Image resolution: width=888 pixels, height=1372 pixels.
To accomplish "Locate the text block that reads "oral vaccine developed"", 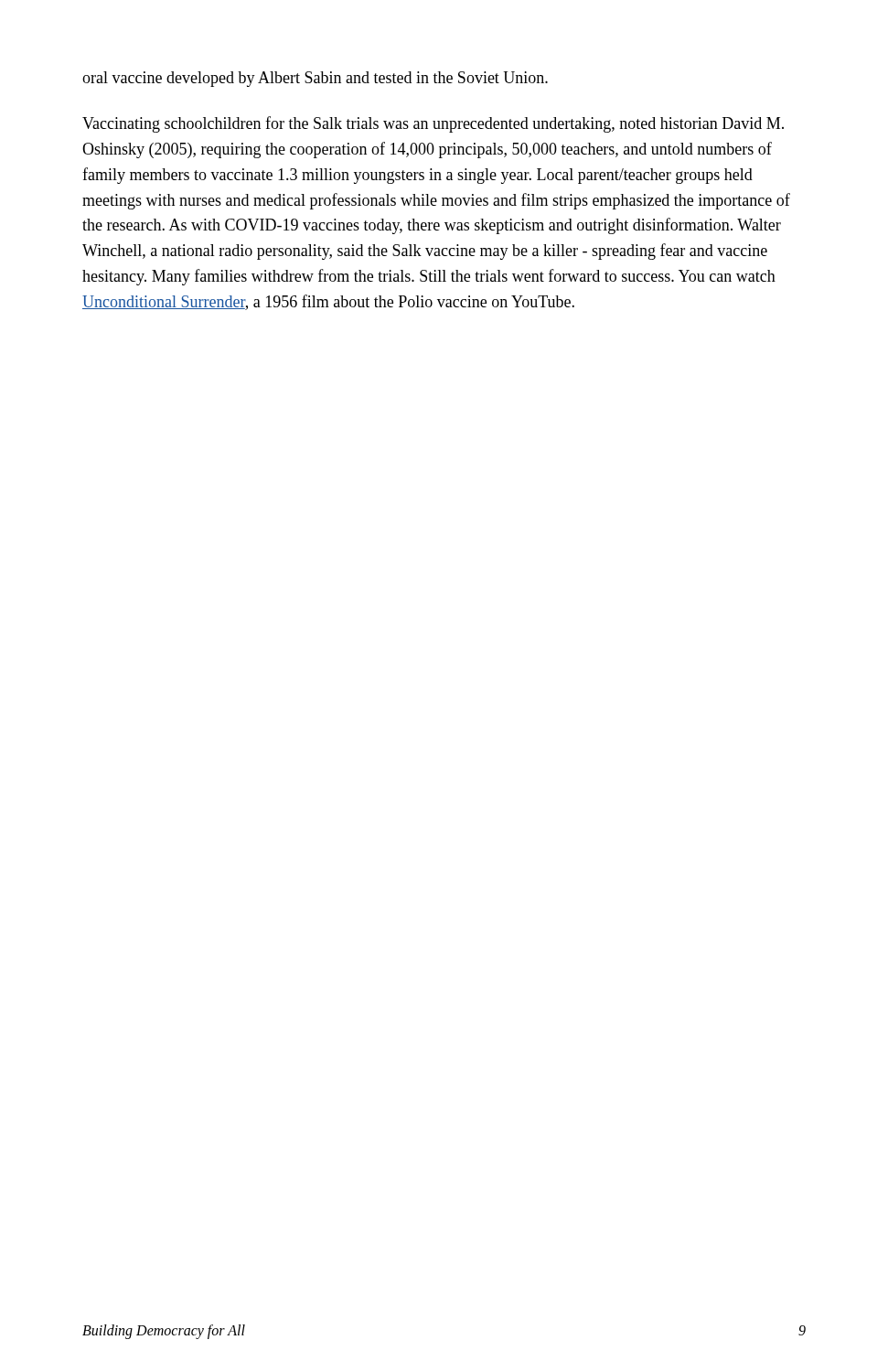I will pos(315,78).
